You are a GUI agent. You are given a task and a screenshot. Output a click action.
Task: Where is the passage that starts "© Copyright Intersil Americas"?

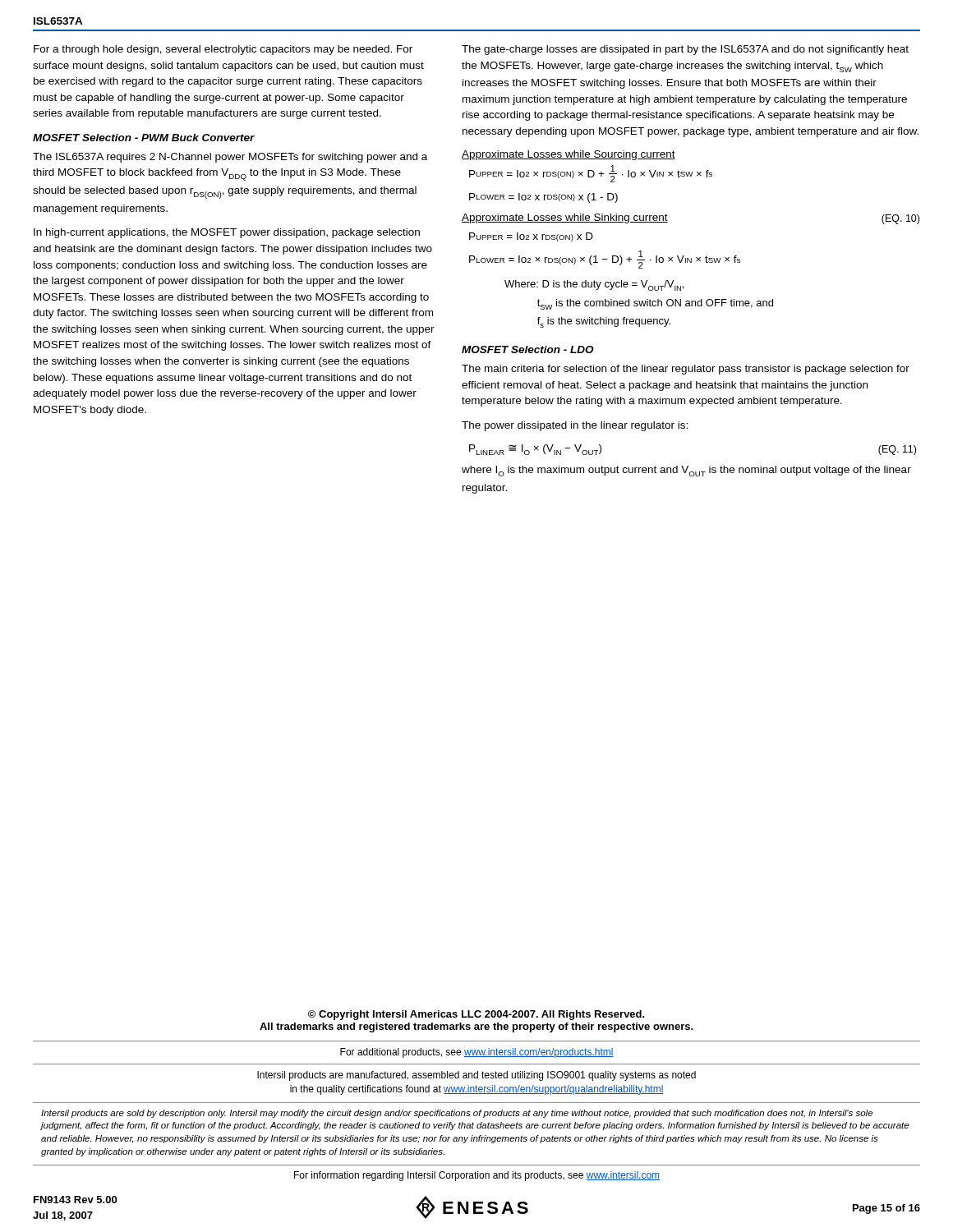(476, 1020)
